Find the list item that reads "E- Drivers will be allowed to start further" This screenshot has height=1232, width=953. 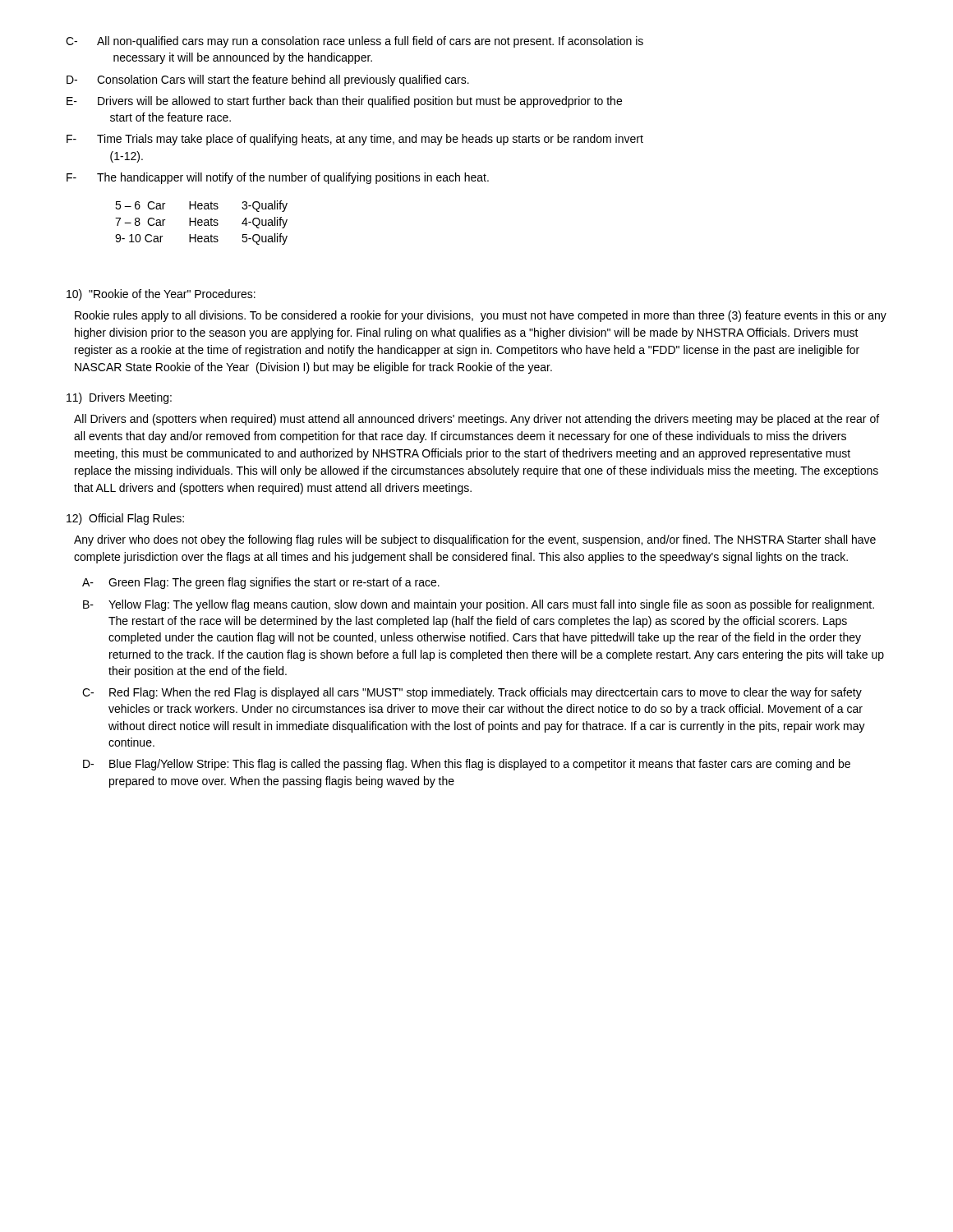(476, 109)
